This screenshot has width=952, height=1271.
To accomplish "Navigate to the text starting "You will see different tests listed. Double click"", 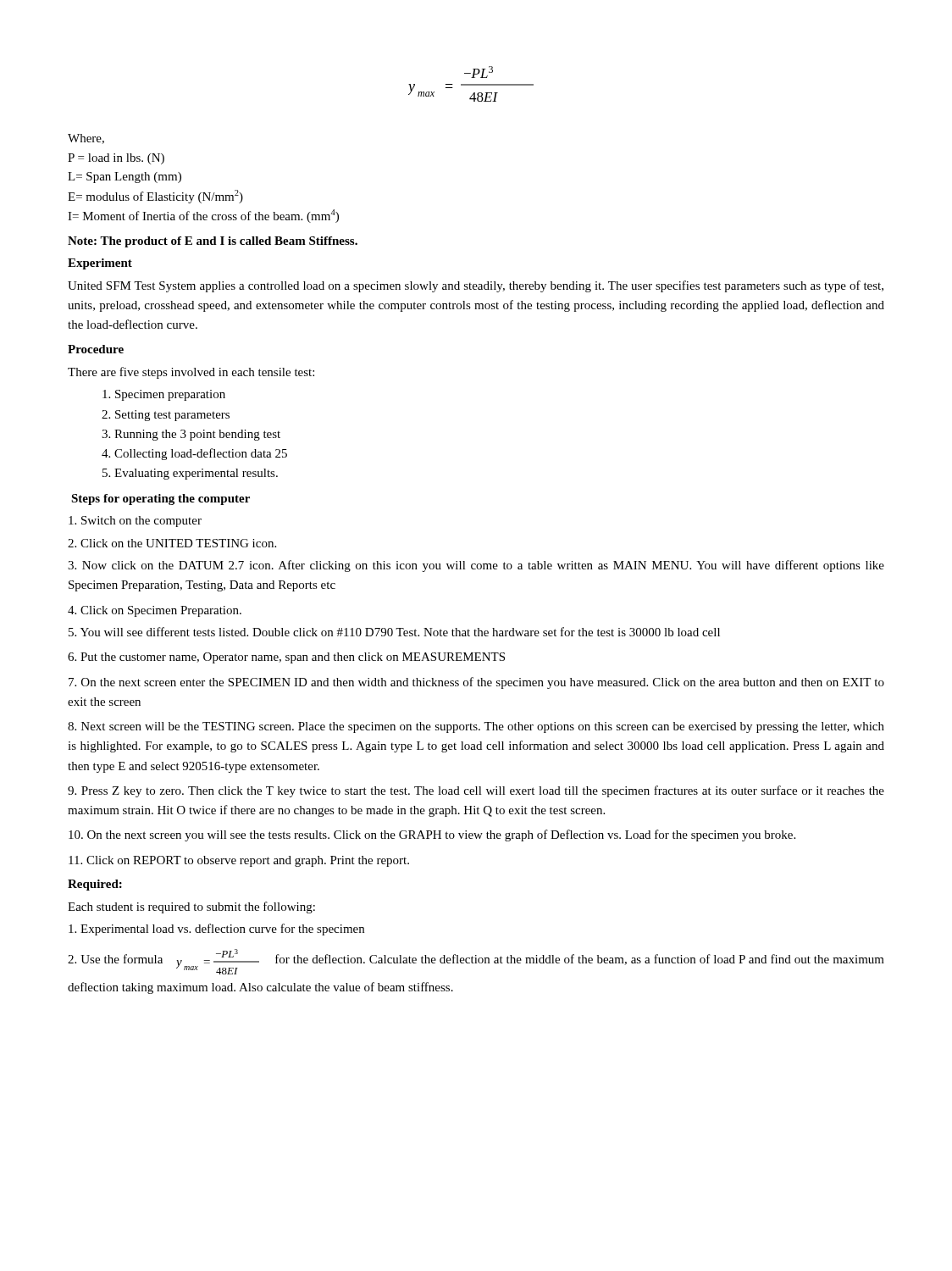I will click(x=394, y=632).
